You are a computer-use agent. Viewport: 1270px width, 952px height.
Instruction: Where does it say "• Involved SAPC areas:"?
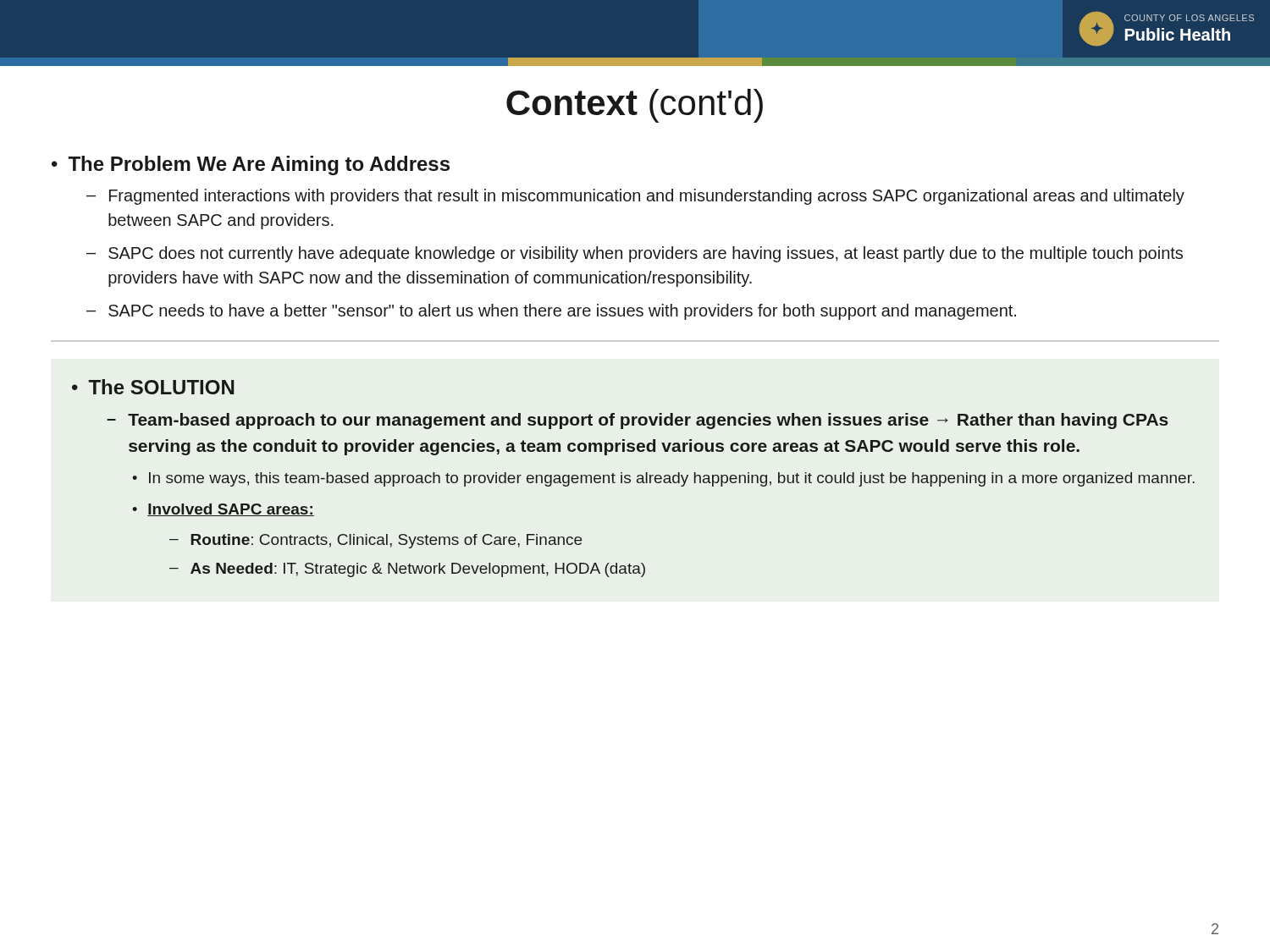[x=223, y=510]
